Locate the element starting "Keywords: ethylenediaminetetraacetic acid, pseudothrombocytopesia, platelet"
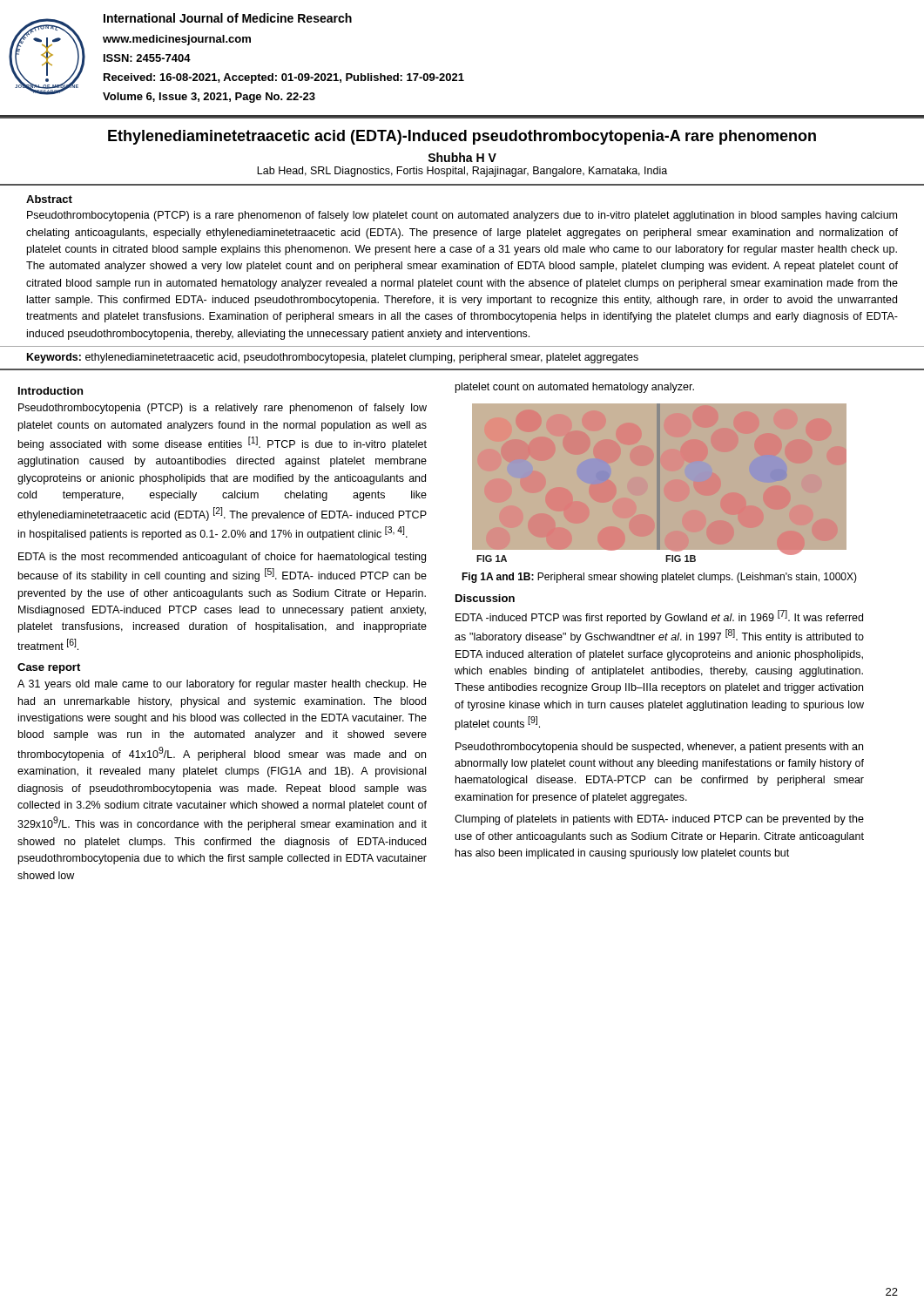This screenshot has height=1307, width=924. click(x=332, y=357)
